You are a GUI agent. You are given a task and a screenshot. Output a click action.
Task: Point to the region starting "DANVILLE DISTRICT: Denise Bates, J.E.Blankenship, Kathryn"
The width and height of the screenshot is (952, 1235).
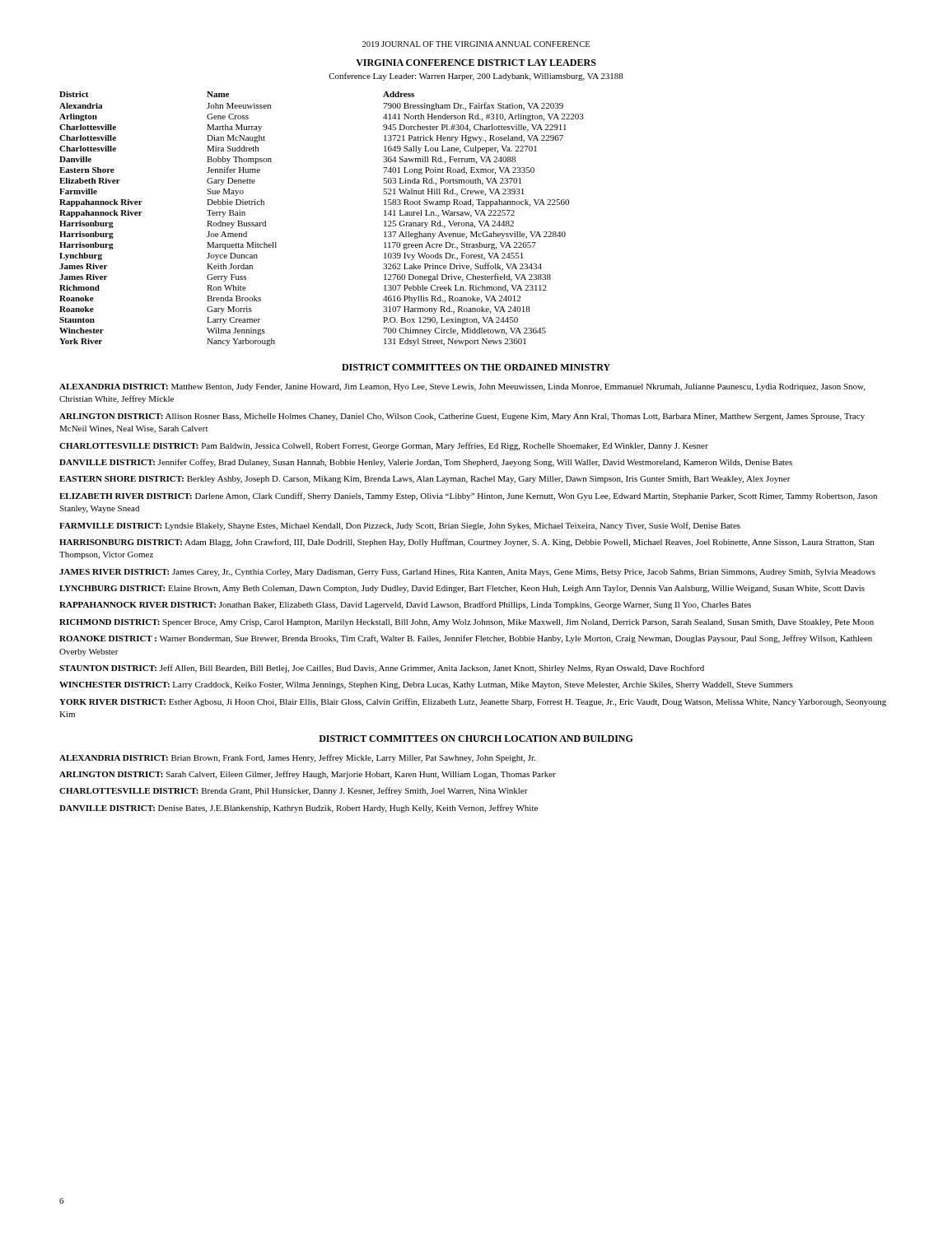299,807
